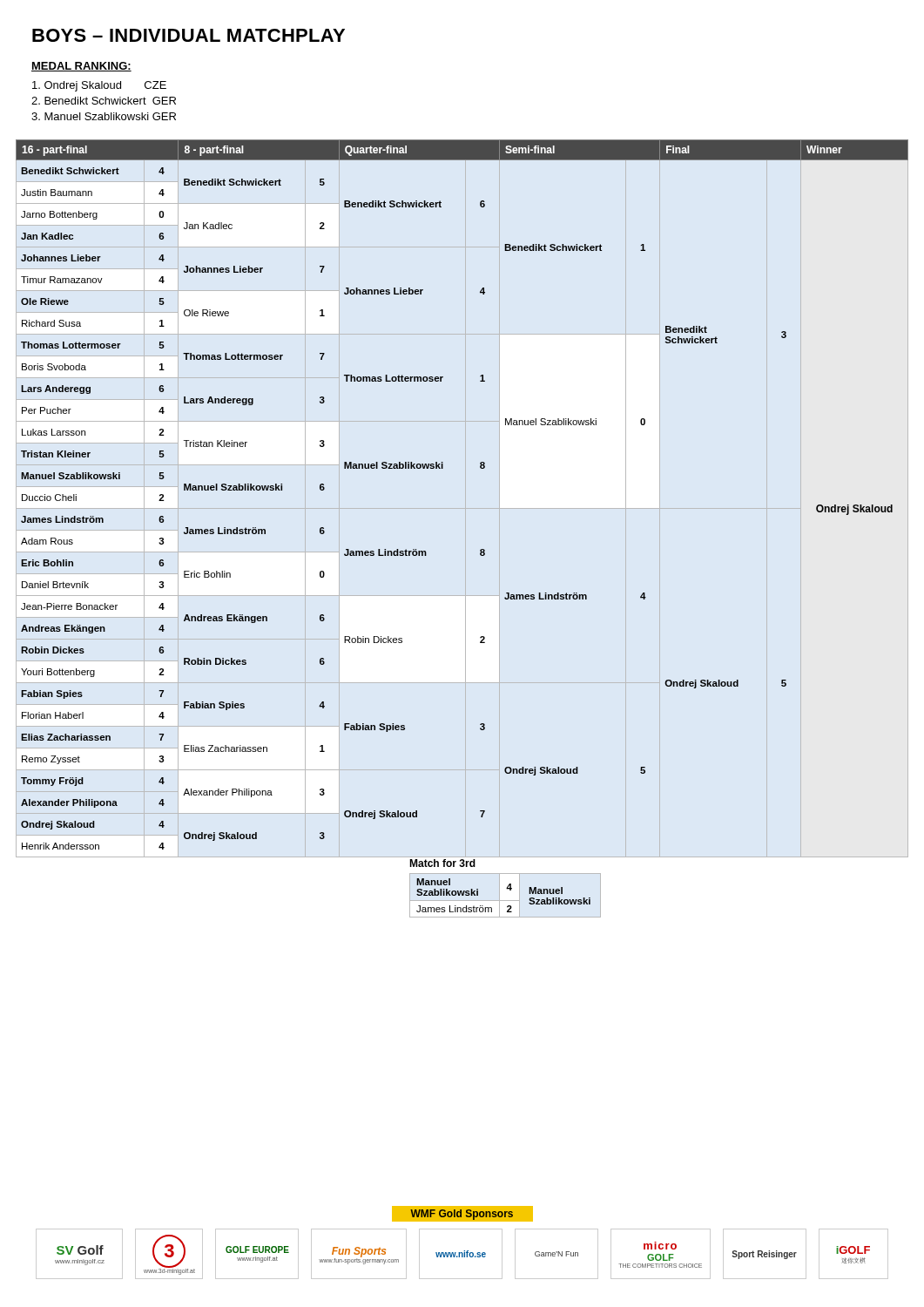The height and width of the screenshot is (1307, 924).
Task: Find "3. Manuel Szablikowski GER" on this page
Action: (104, 116)
